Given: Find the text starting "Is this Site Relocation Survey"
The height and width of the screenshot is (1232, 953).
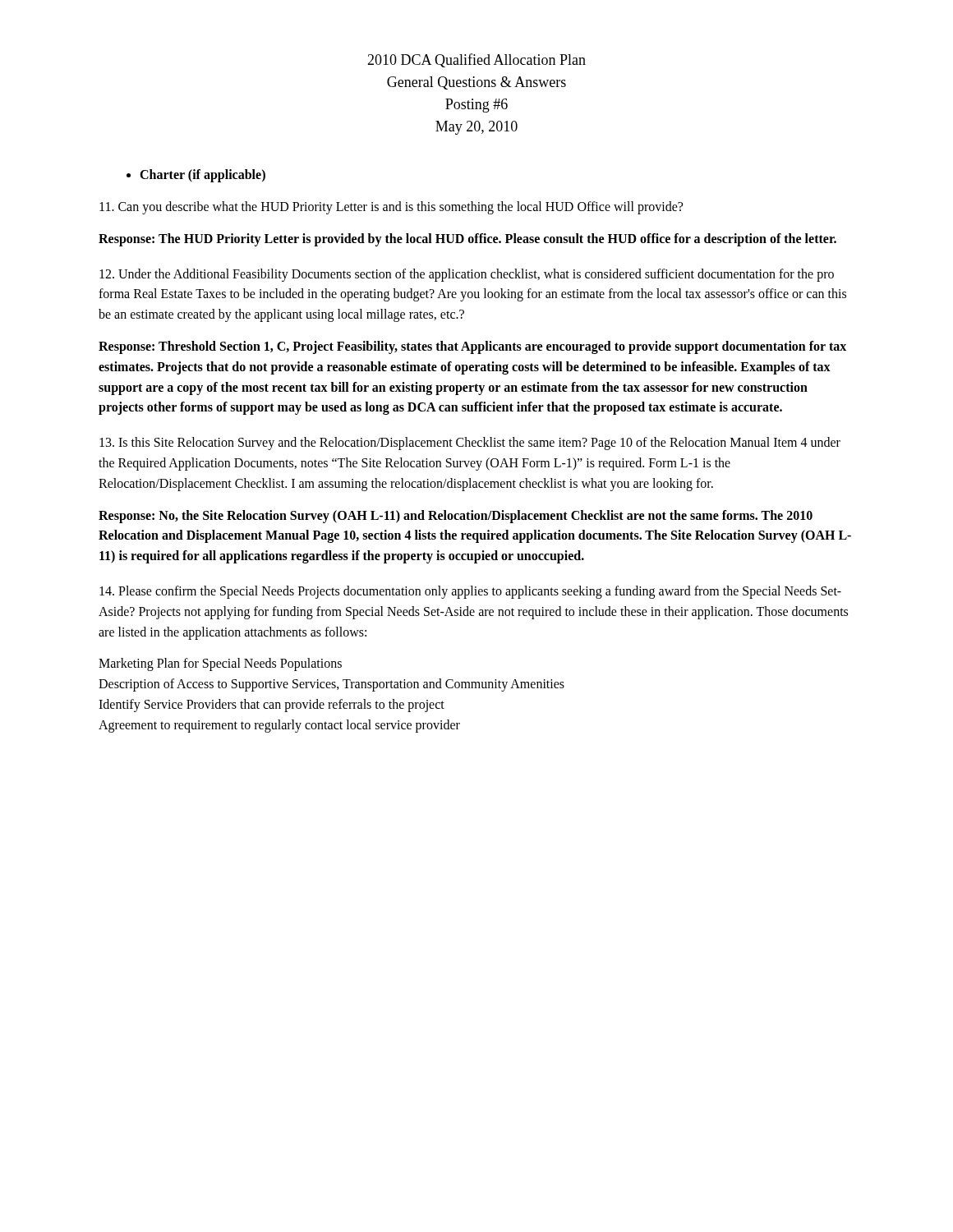Looking at the screenshot, I should [x=469, y=463].
